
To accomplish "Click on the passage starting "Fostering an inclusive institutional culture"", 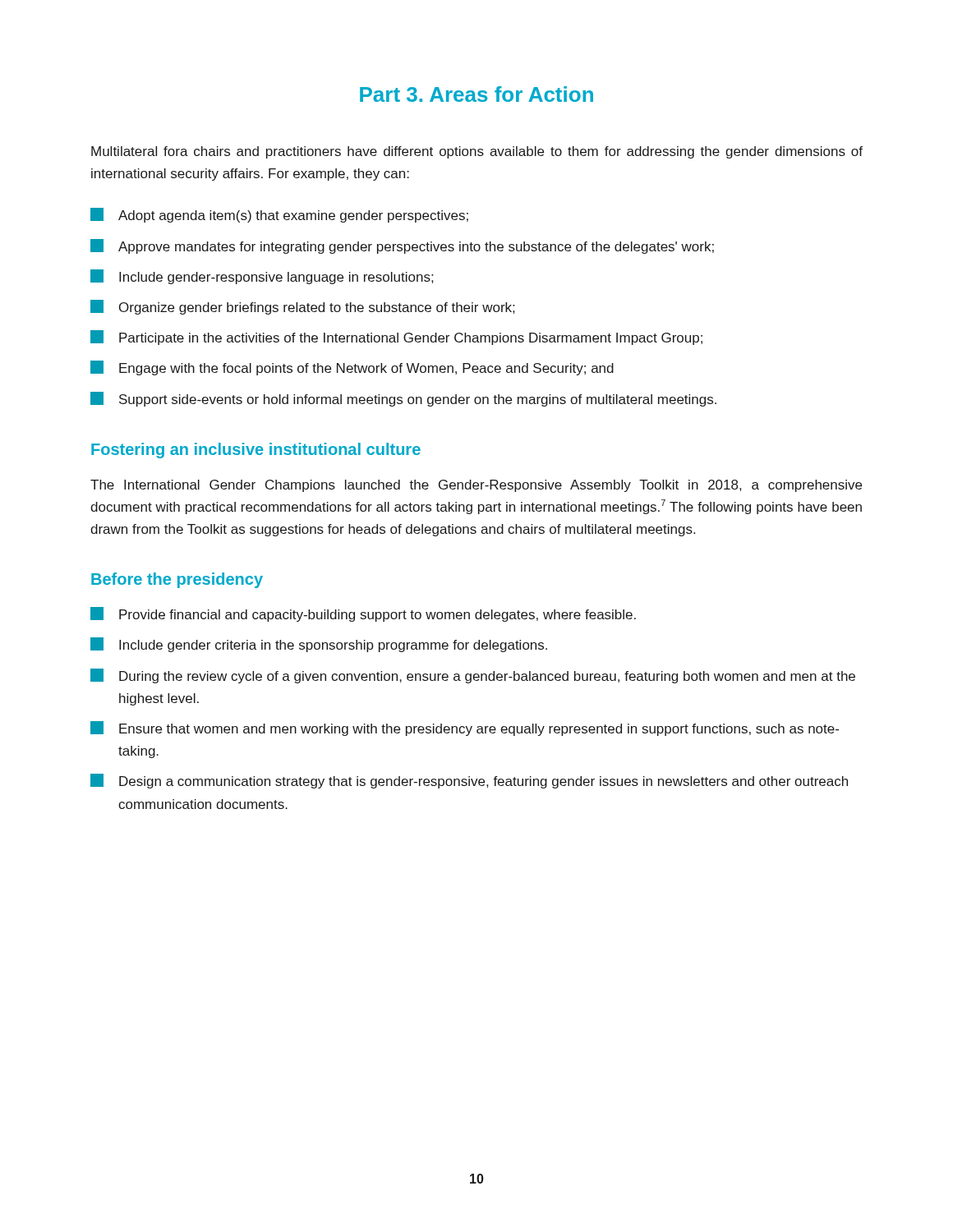I will [256, 449].
